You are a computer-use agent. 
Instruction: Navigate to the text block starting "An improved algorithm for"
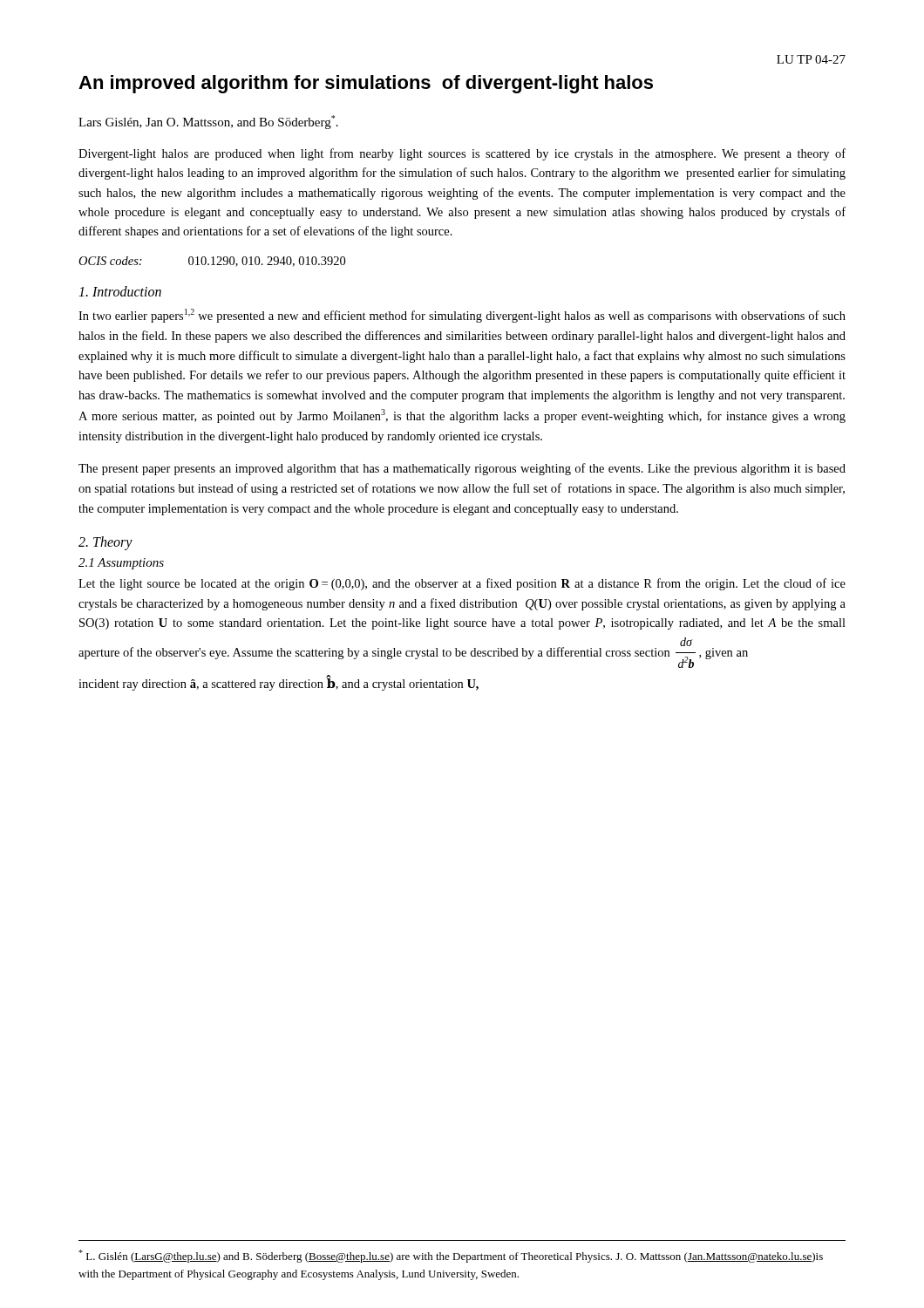click(366, 82)
